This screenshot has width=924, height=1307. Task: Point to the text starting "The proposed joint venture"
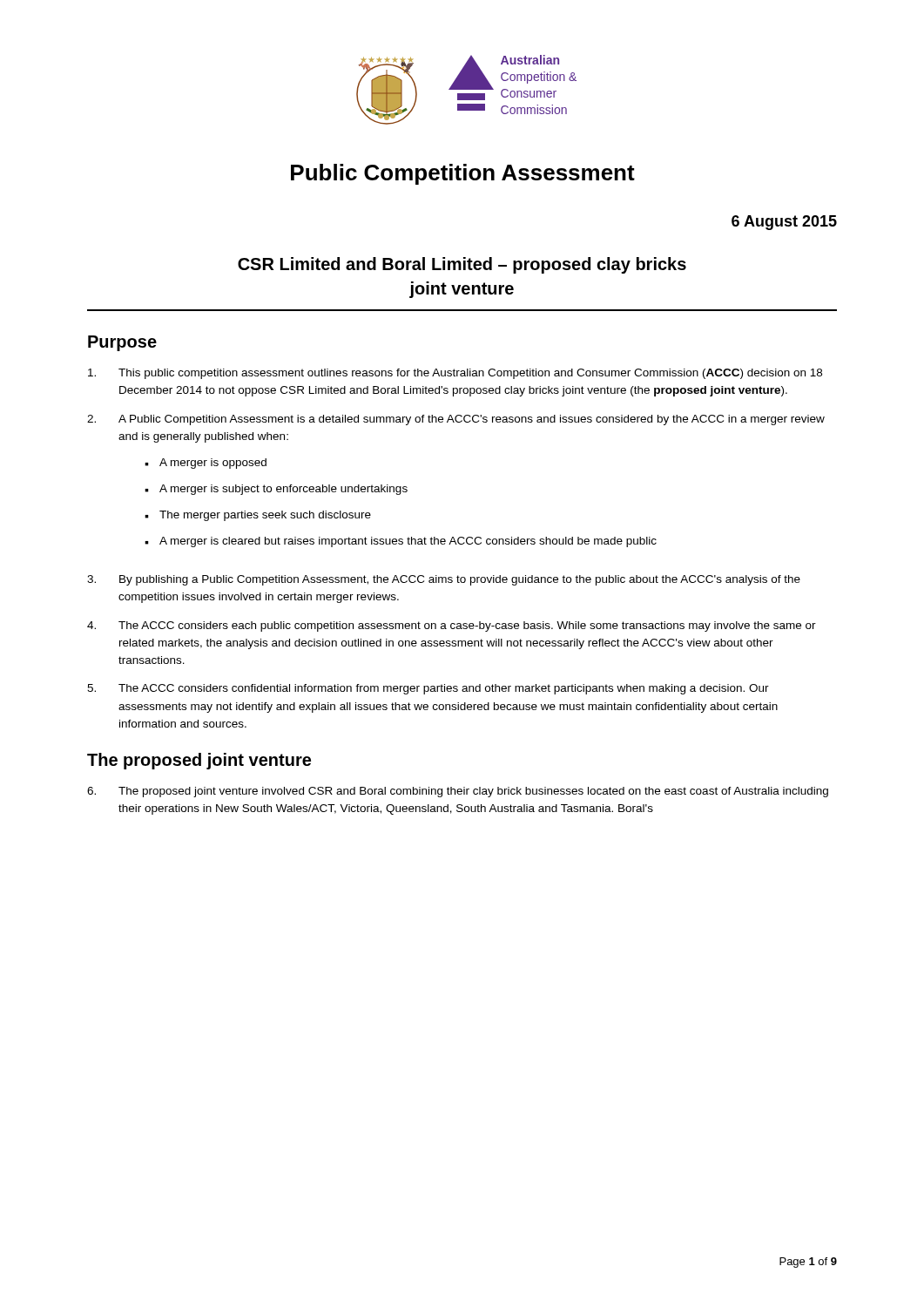pos(199,760)
